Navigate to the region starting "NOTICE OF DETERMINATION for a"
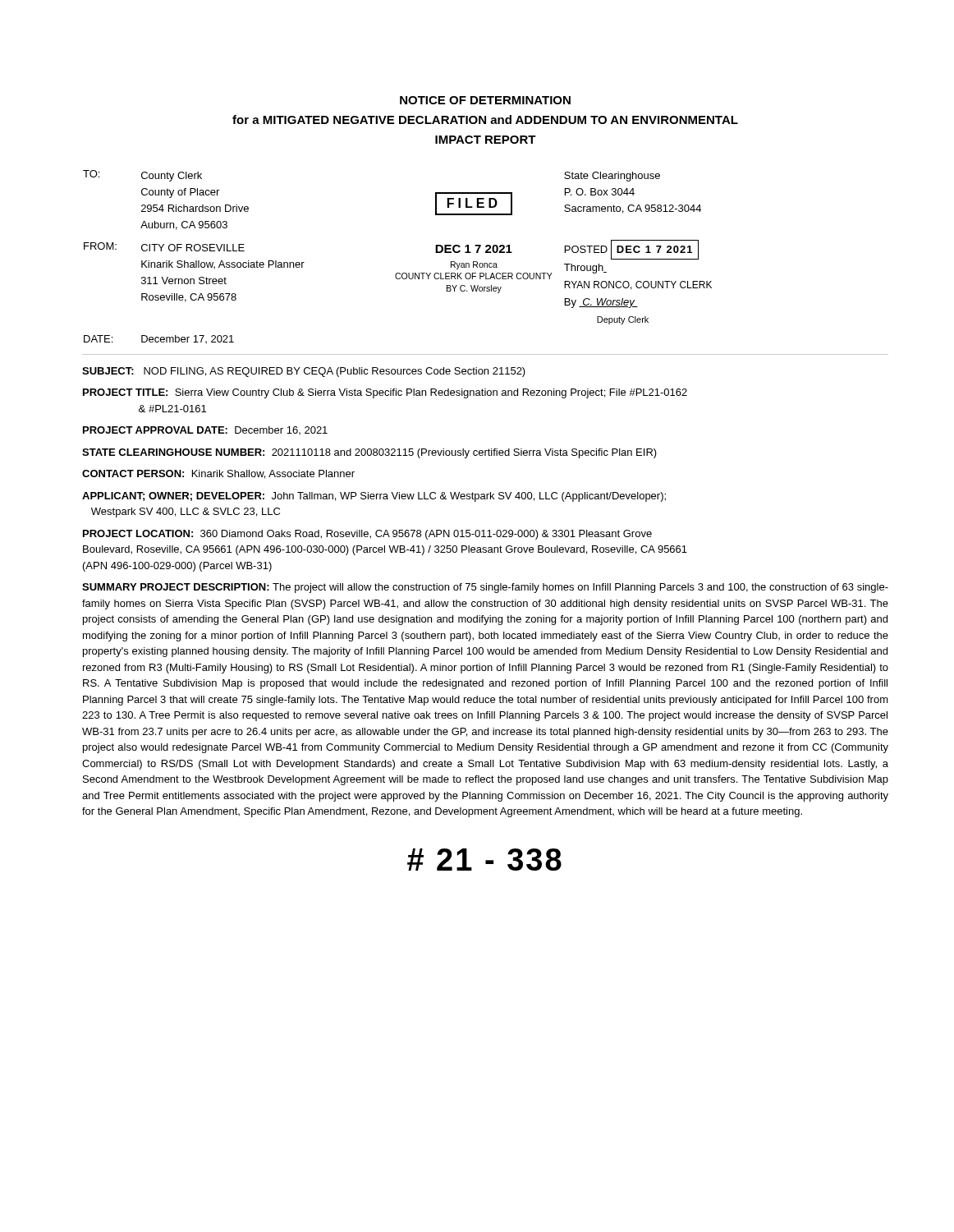The height and width of the screenshot is (1232, 954). 485,120
